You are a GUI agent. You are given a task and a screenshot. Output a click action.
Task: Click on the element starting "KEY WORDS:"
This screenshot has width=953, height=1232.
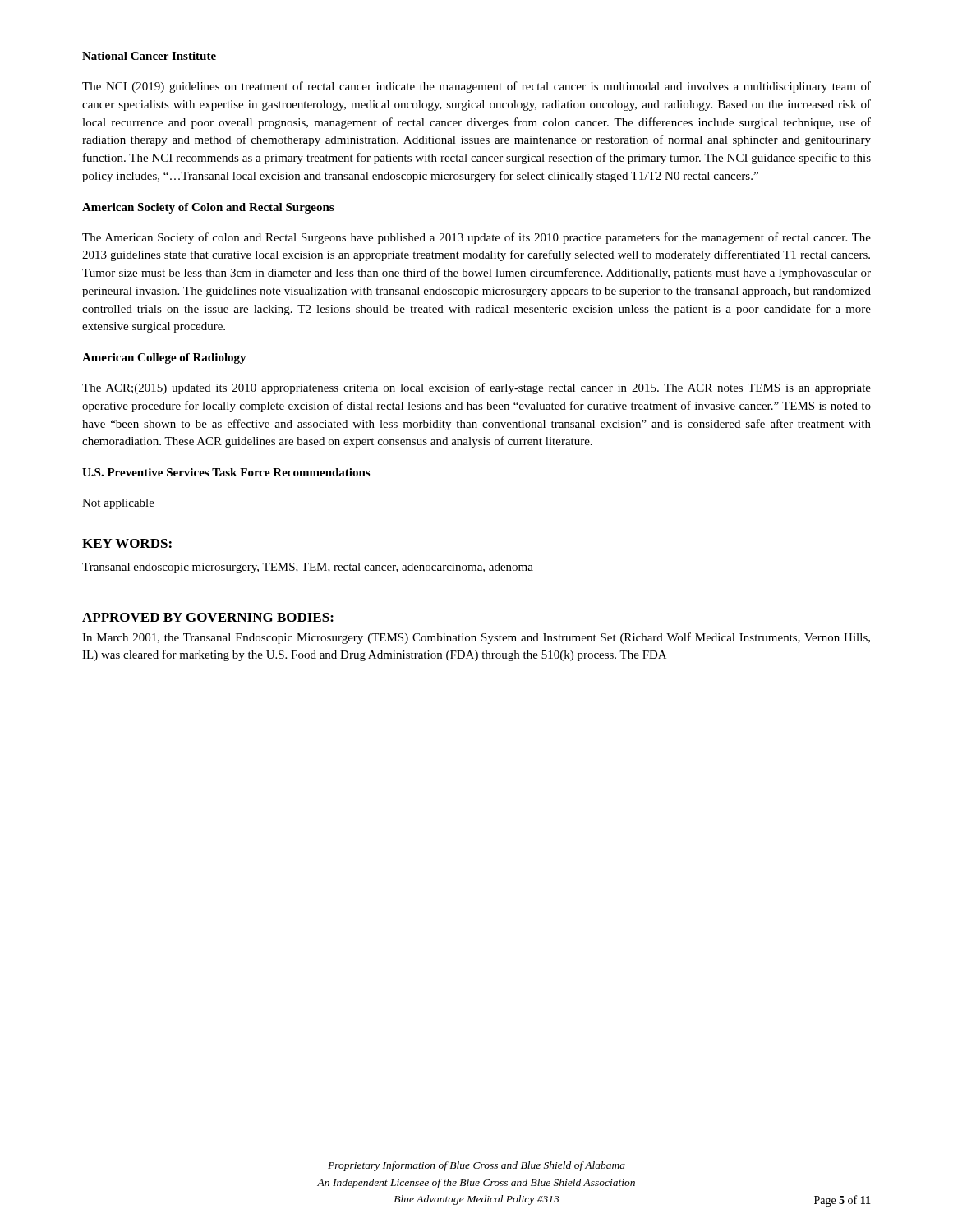pyautogui.click(x=127, y=543)
